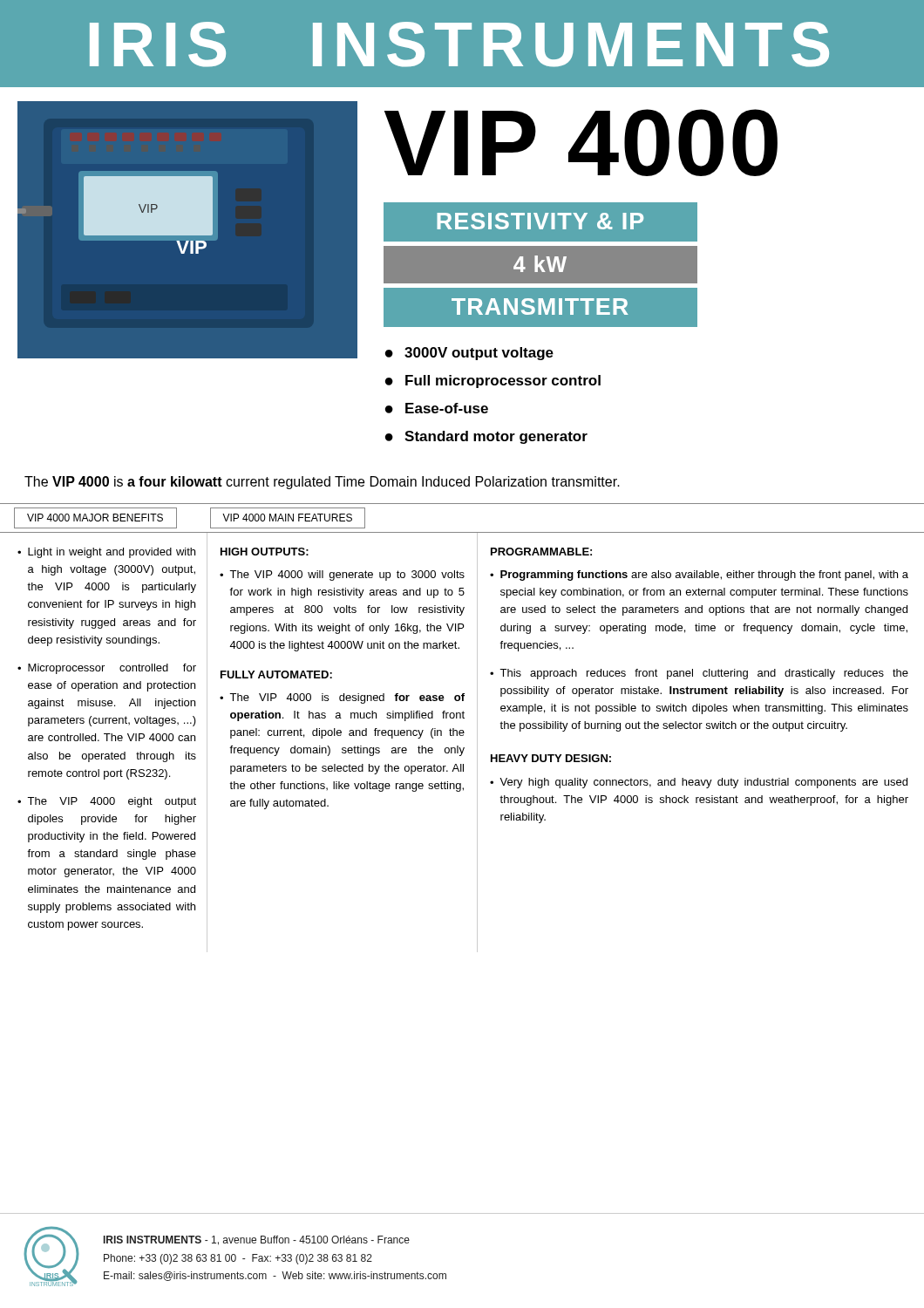The image size is (924, 1308).
Task: Select the title containing "IRIS INSTRUMENTS"
Action: click(462, 44)
